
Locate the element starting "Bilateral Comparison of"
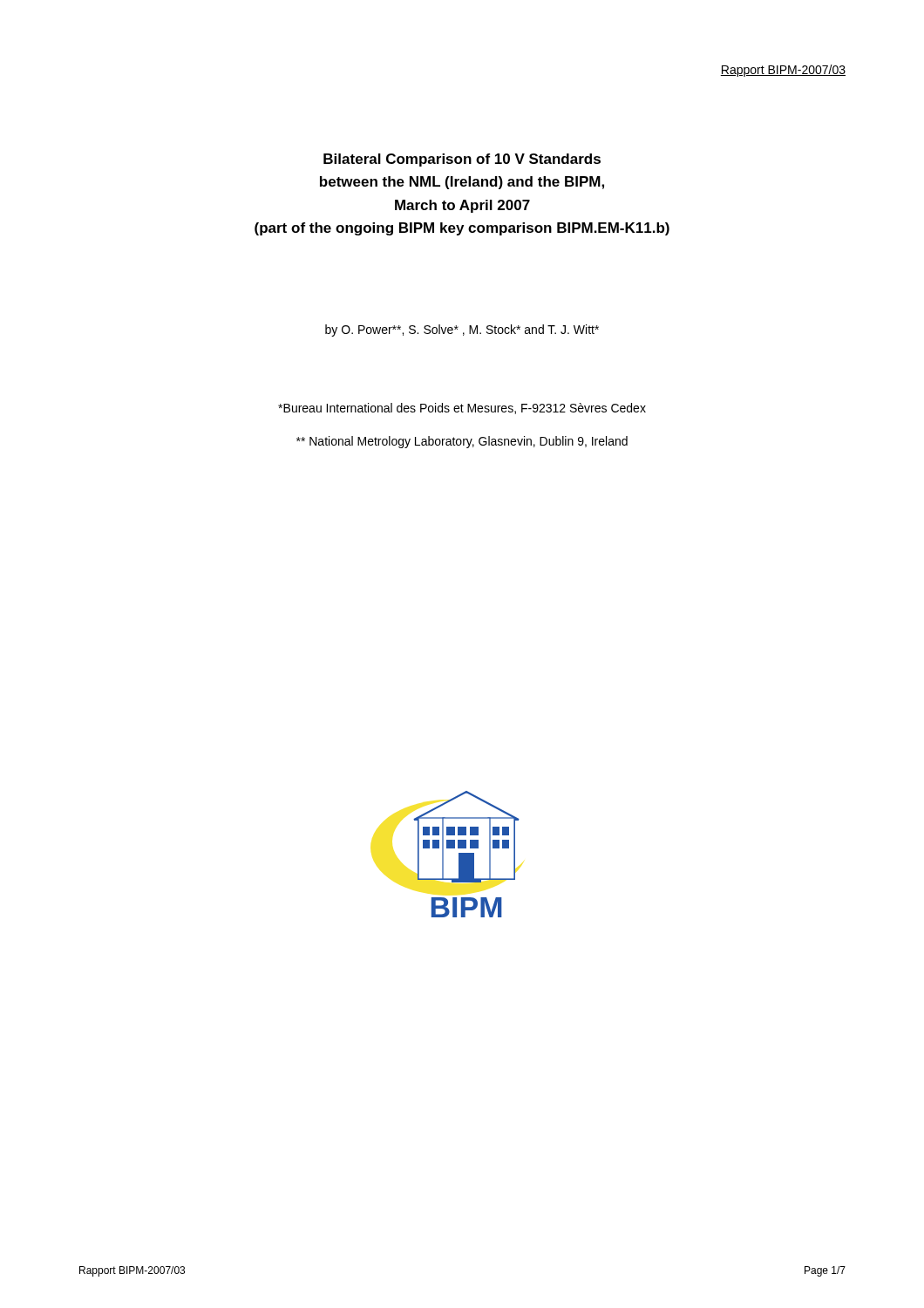(462, 194)
